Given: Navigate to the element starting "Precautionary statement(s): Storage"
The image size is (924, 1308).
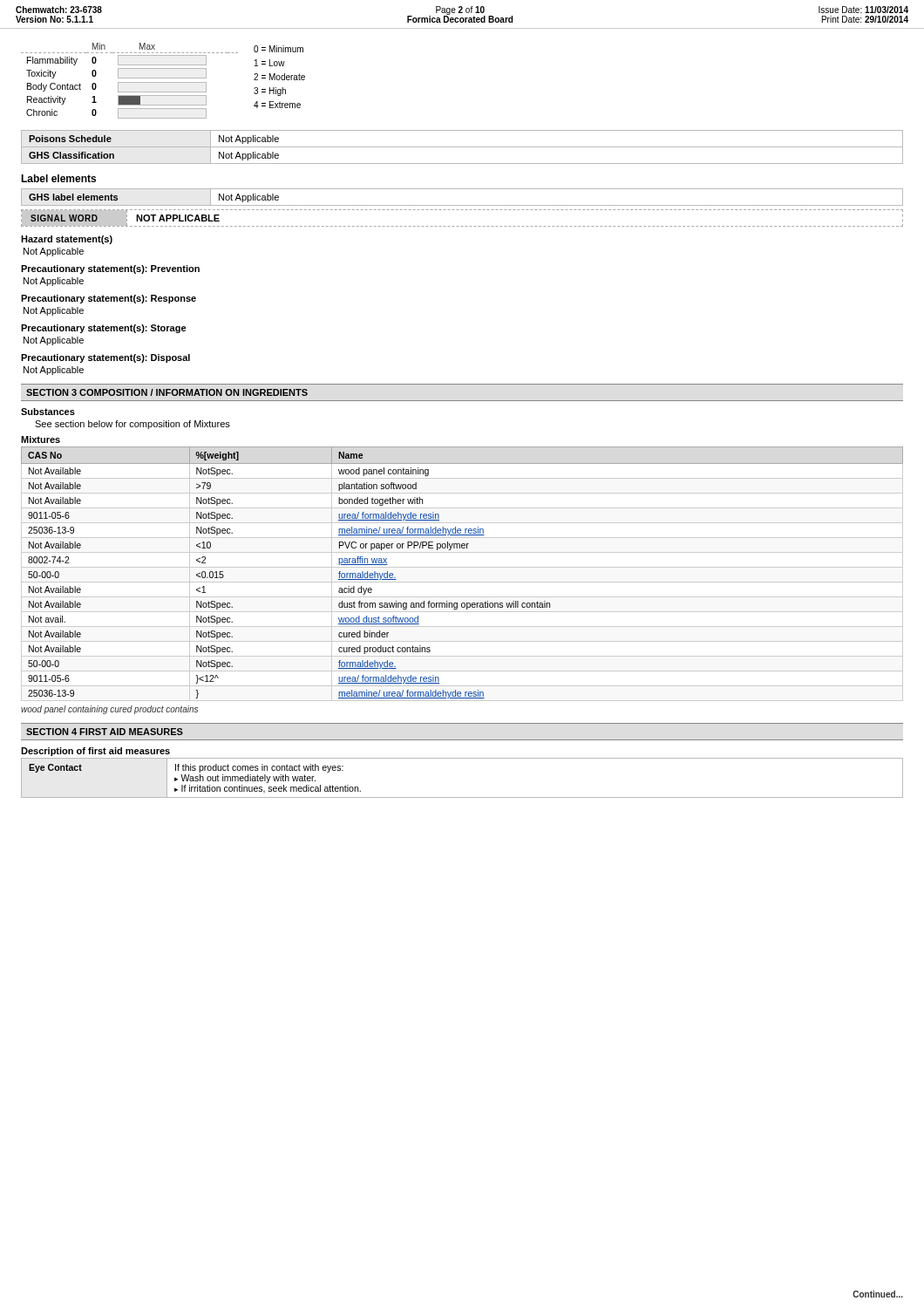Looking at the screenshot, I should (103, 328).
